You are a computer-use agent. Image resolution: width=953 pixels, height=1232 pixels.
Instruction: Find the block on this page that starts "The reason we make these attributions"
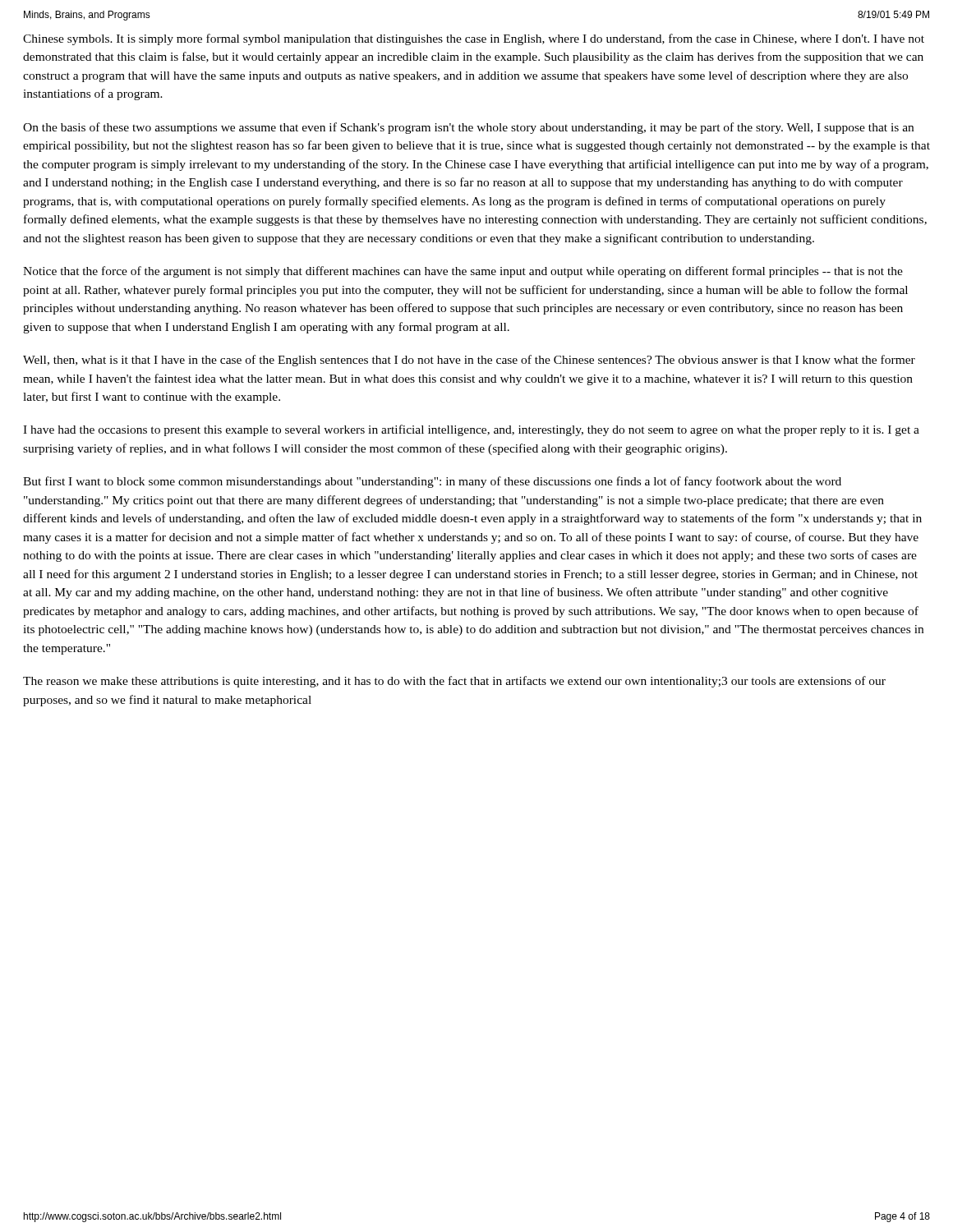click(454, 690)
